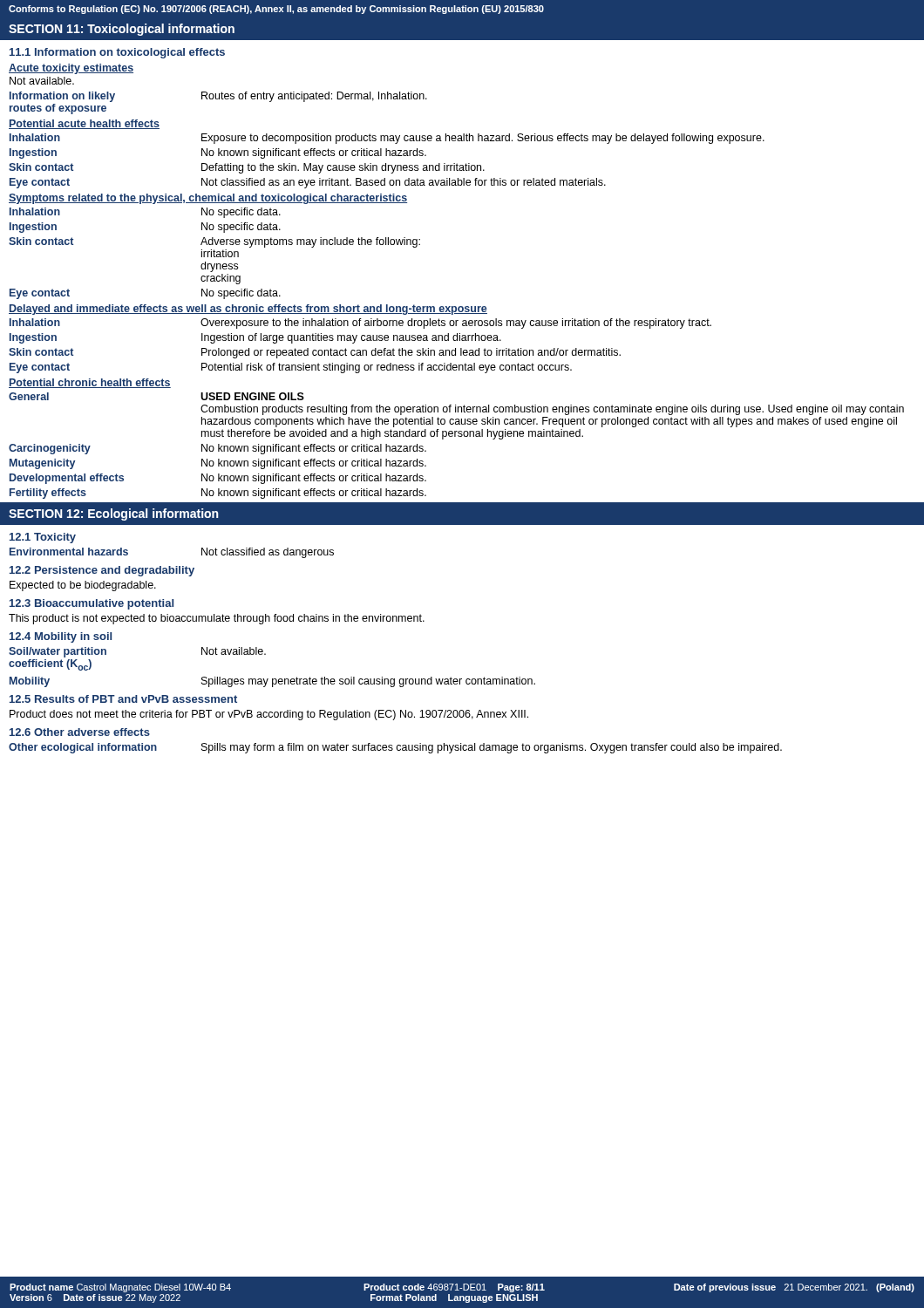Where does it say "Inhalation No specific data."?
The image size is (924, 1308).
coord(145,212)
